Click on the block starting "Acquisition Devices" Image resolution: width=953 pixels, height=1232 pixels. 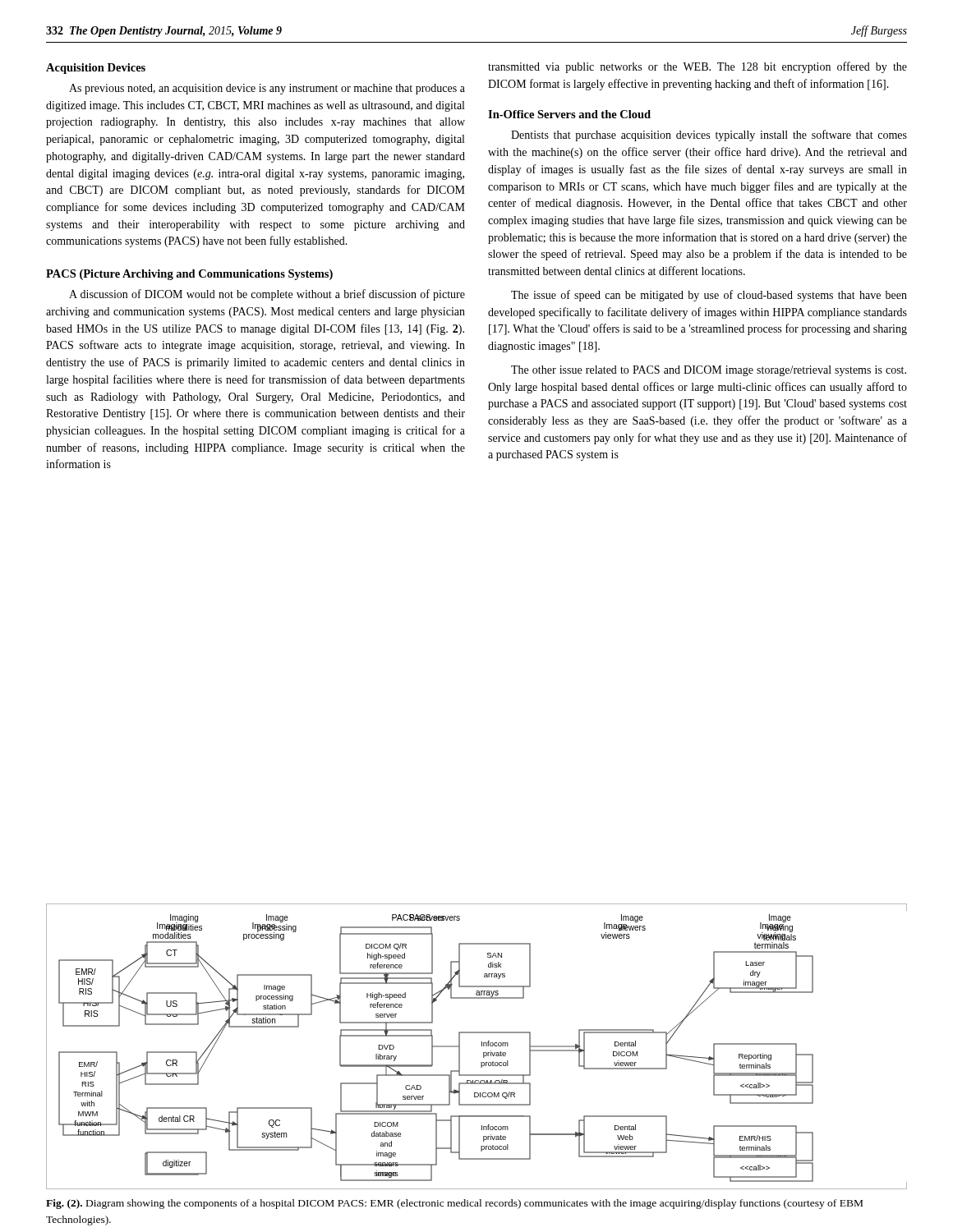click(x=96, y=67)
